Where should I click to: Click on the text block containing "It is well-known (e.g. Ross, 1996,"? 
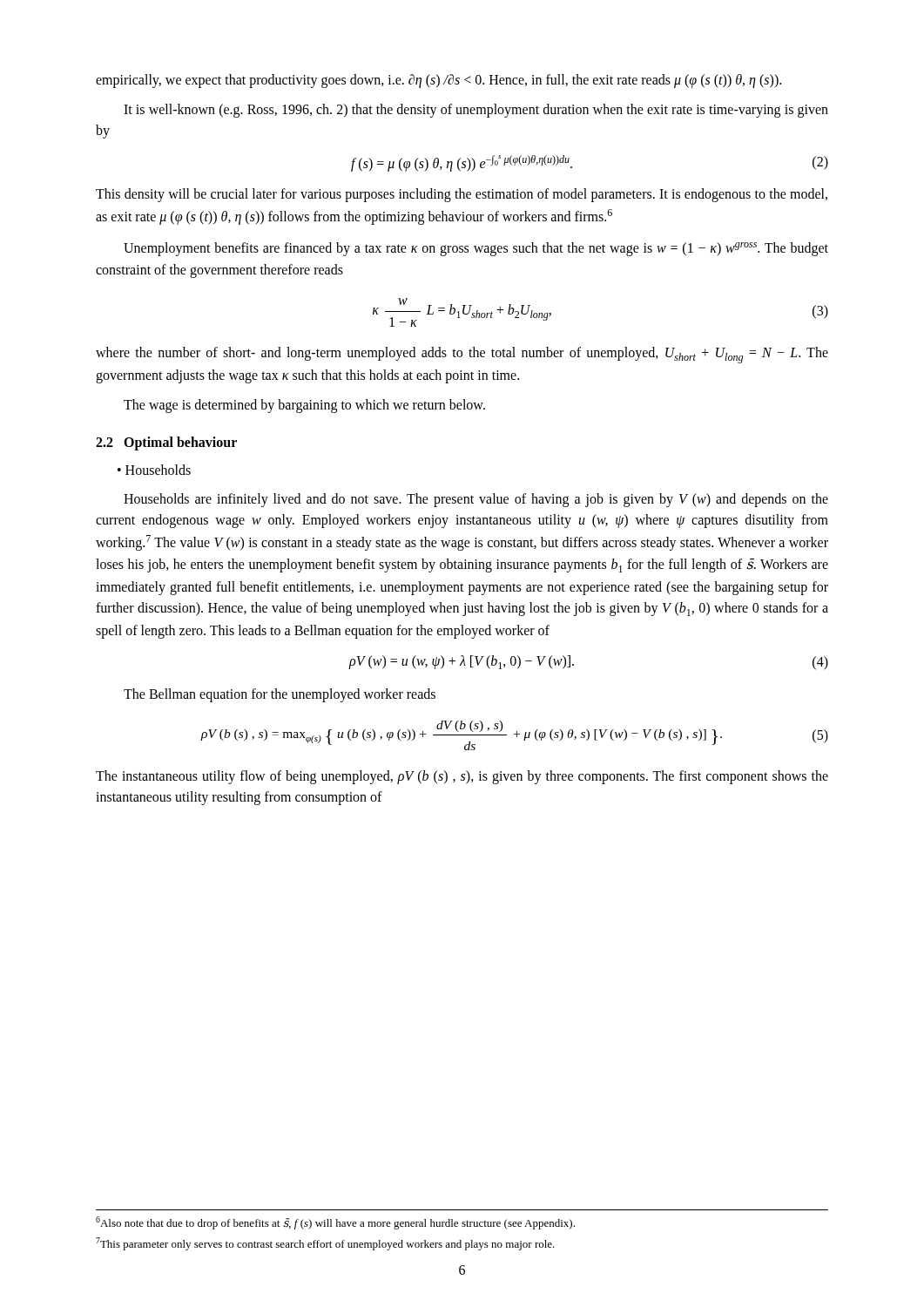tap(462, 120)
